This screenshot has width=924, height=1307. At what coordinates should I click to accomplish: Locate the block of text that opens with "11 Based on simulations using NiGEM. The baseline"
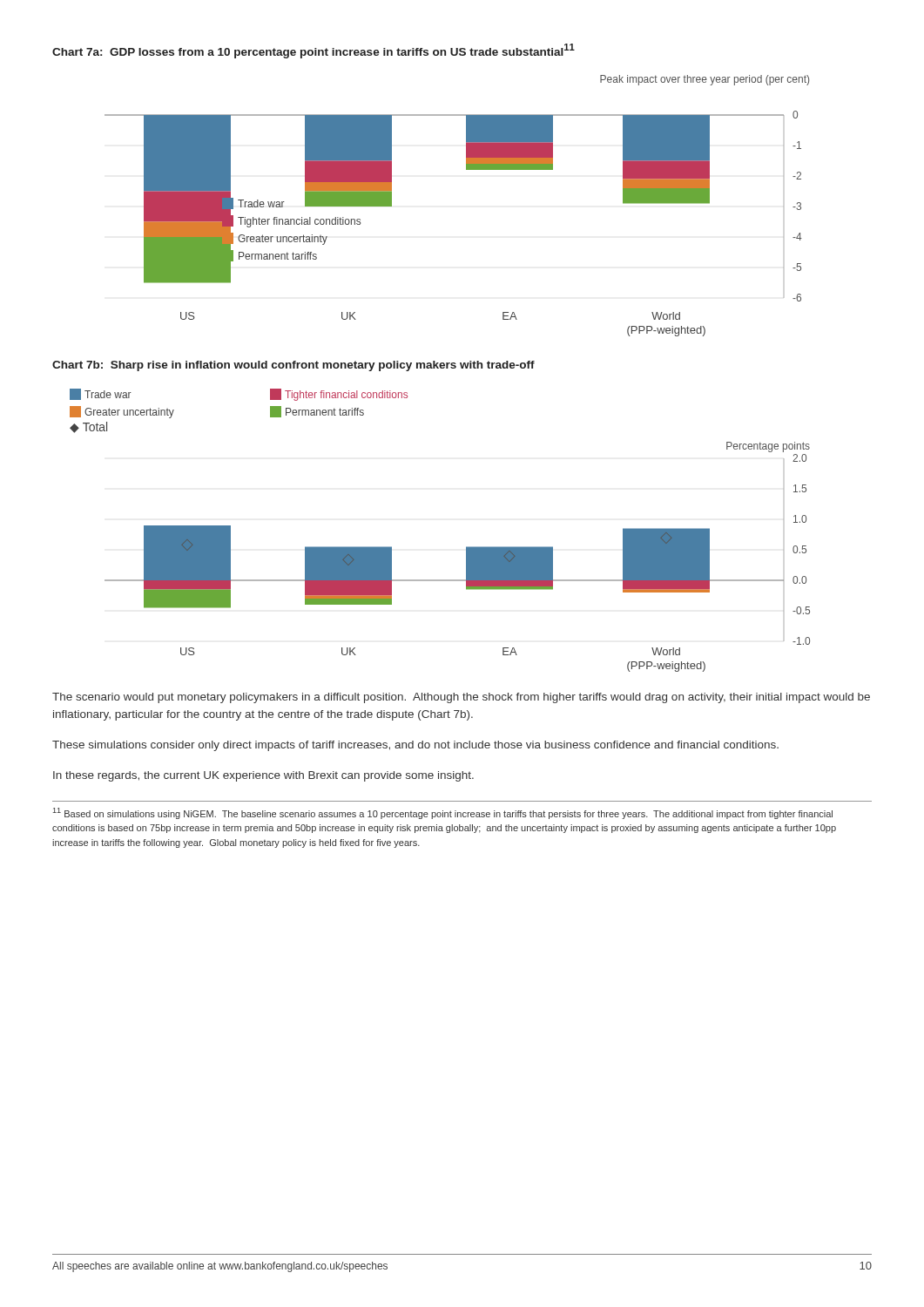point(444,827)
